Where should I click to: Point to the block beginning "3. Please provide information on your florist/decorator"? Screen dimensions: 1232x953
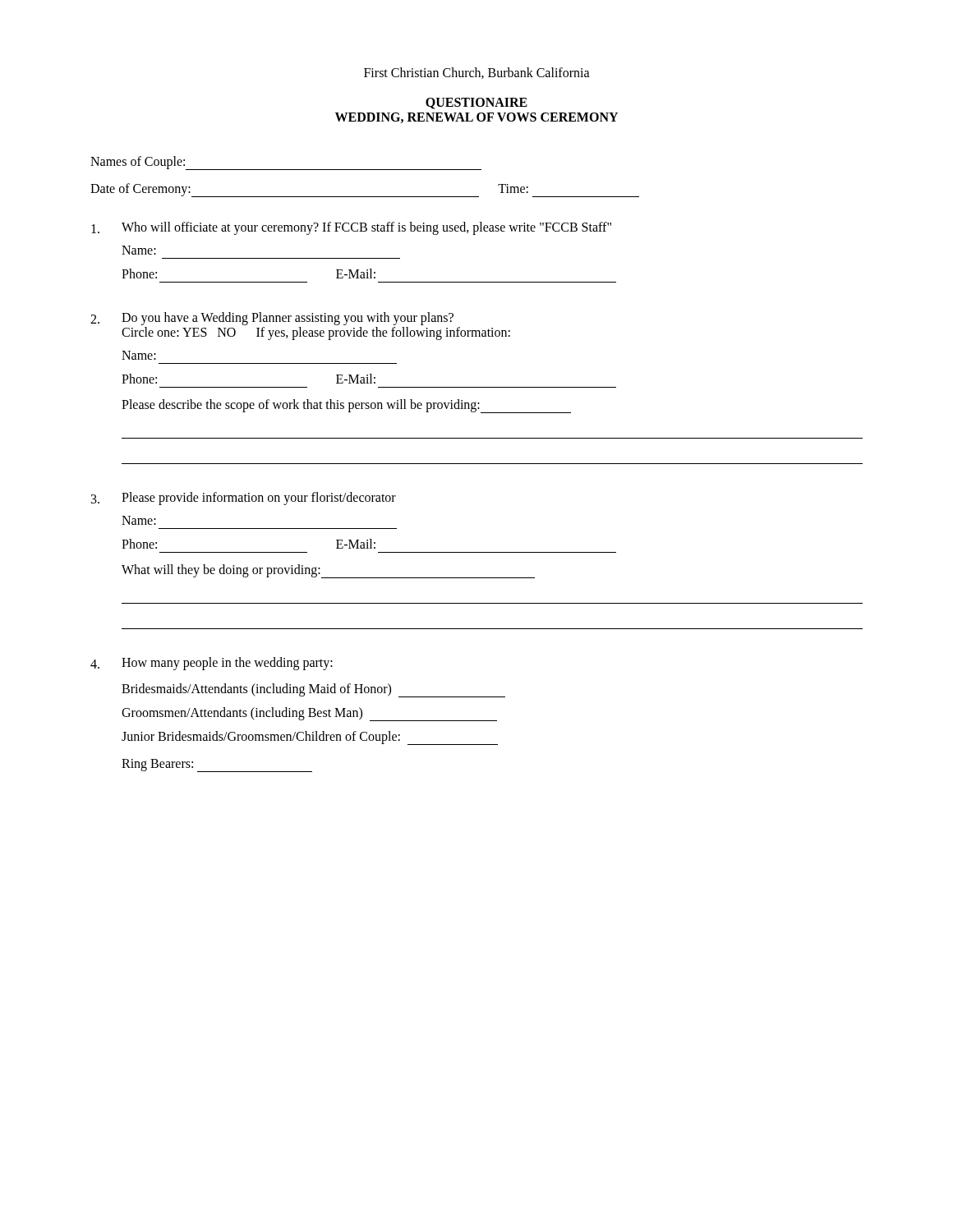476,561
